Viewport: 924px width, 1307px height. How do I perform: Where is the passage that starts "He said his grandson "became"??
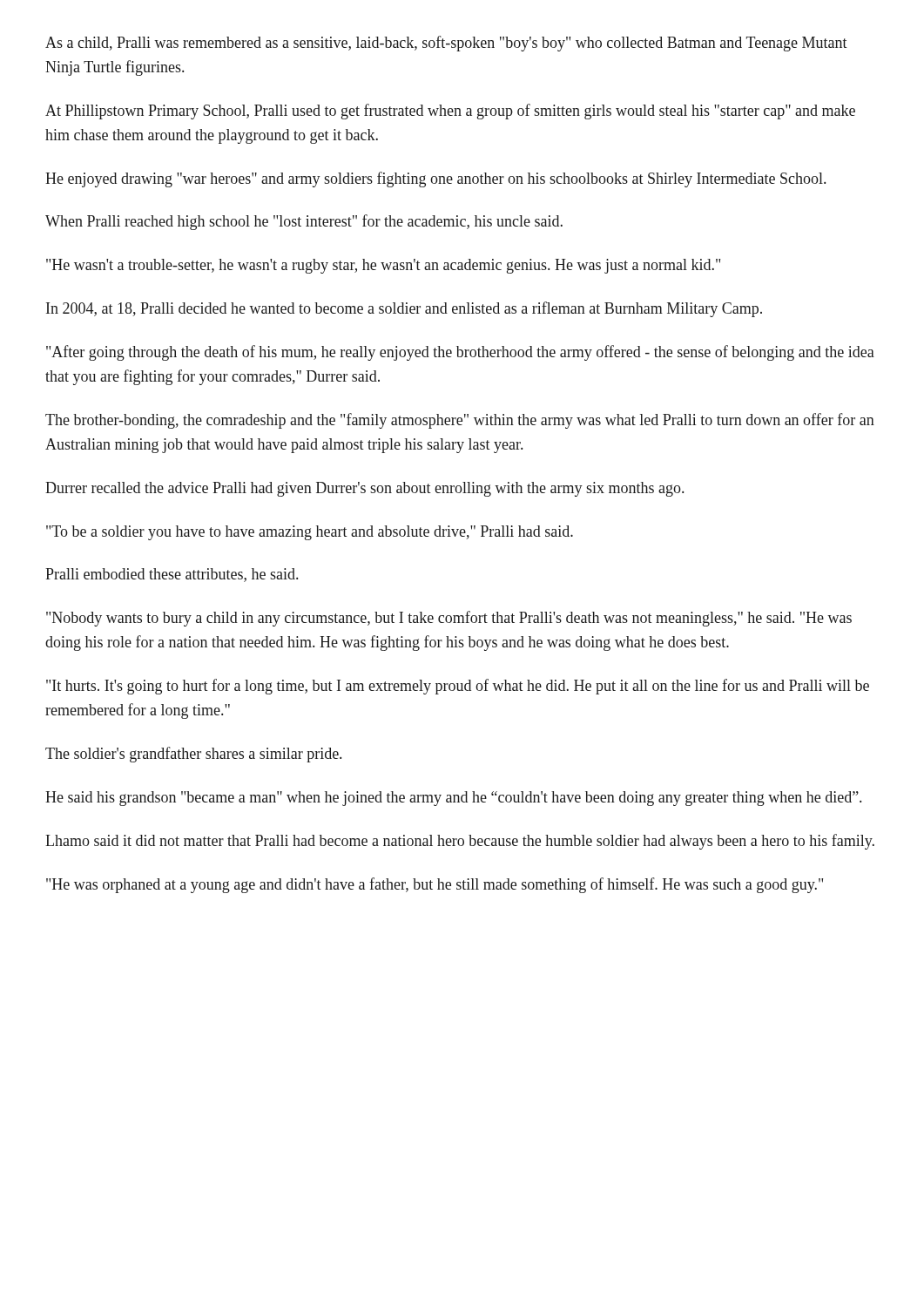pyautogui.click(x=454, y=797)
